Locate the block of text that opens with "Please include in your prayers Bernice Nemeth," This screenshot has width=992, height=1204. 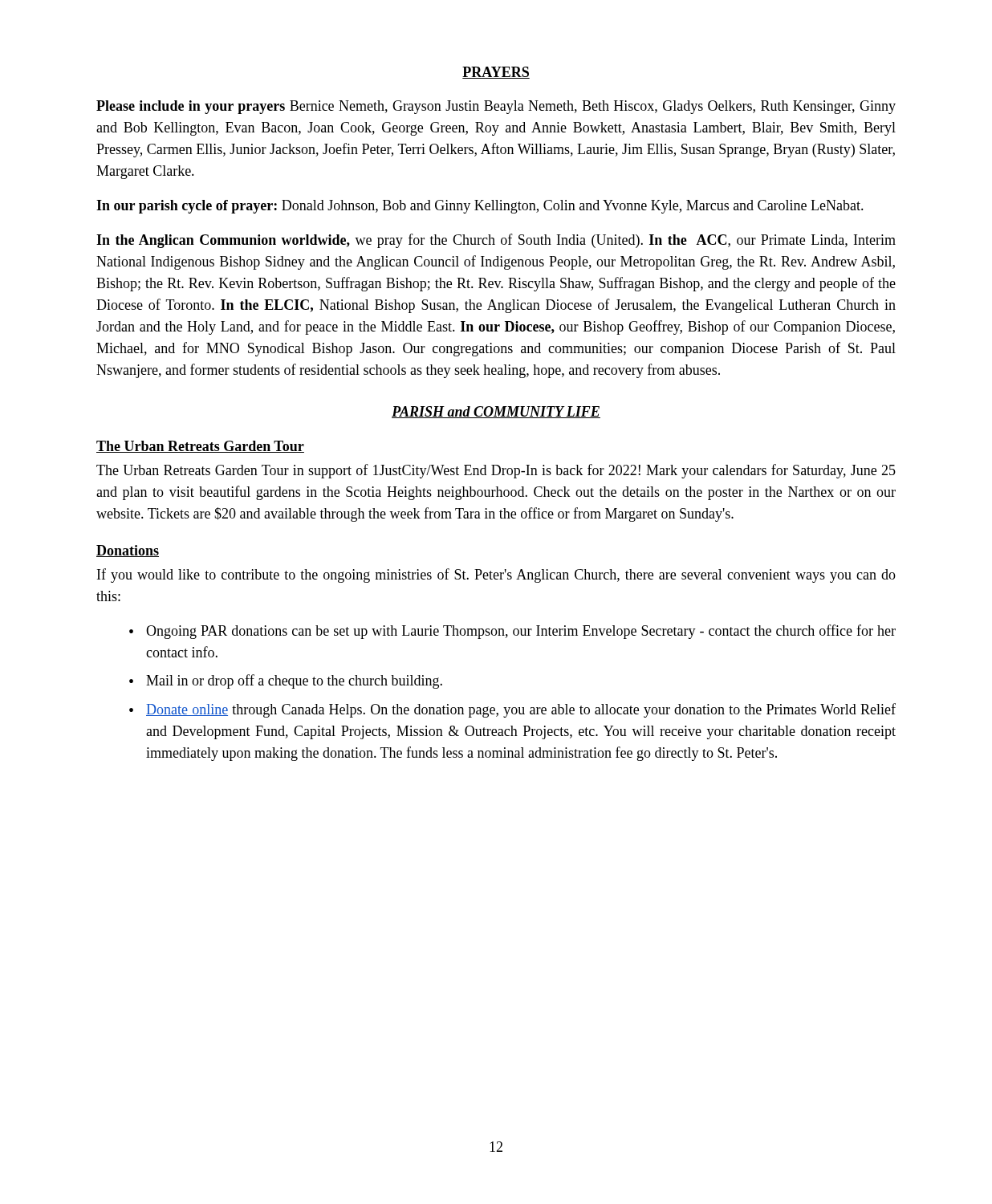pos(496,138)
